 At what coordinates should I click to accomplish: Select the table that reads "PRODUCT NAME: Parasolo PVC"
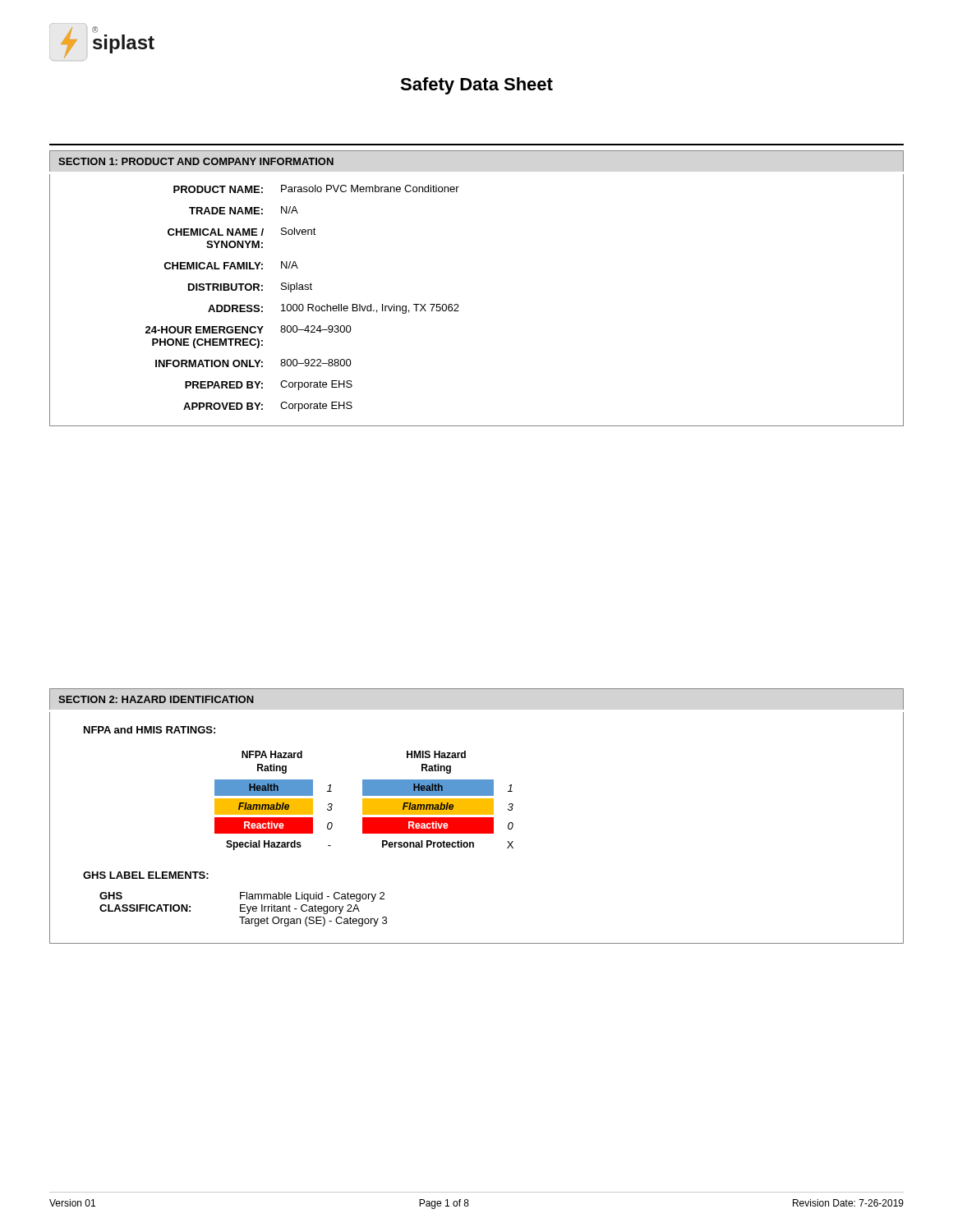tap(476, 300)
